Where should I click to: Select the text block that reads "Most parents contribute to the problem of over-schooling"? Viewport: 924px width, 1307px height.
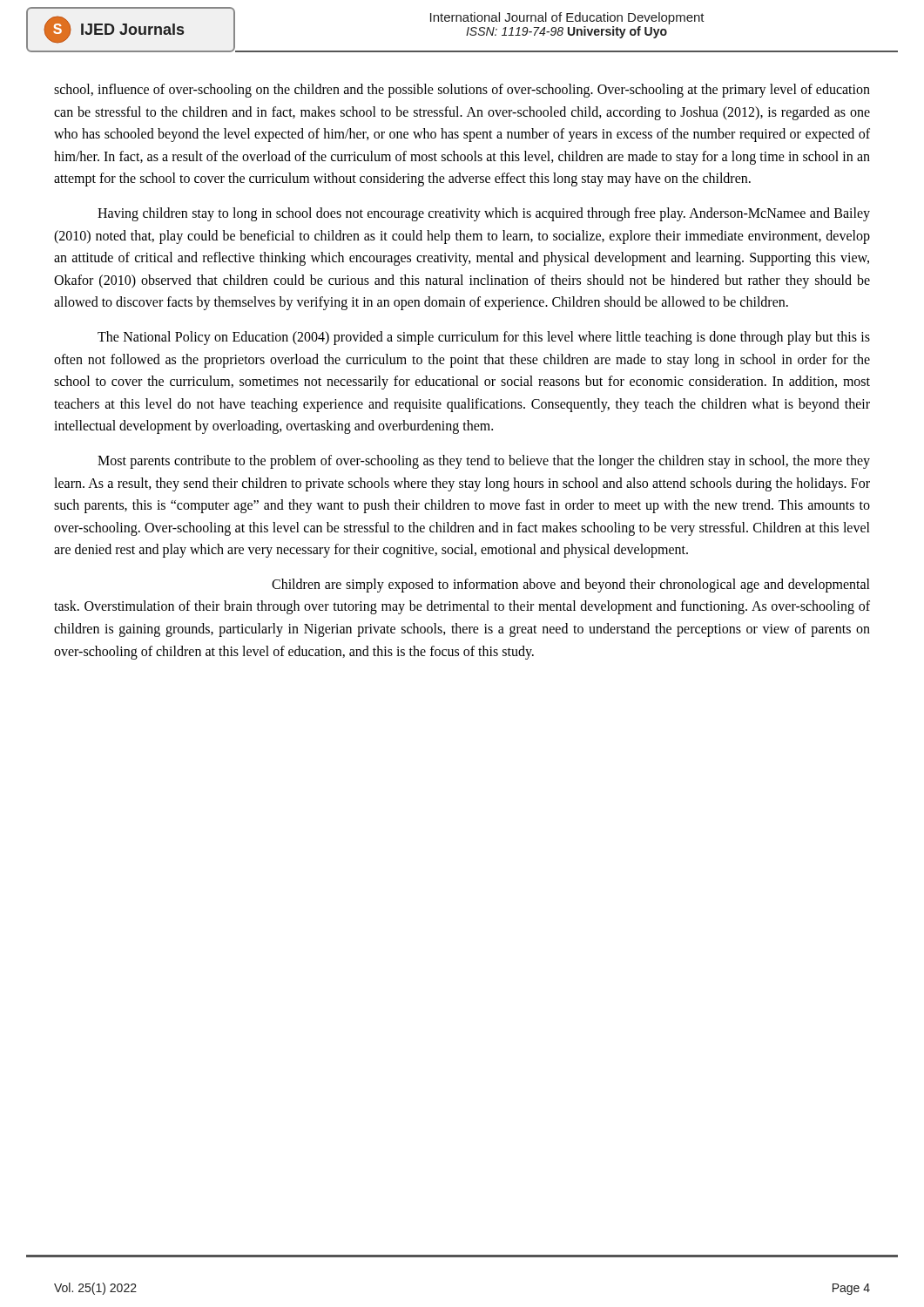(x=462, y=505)
